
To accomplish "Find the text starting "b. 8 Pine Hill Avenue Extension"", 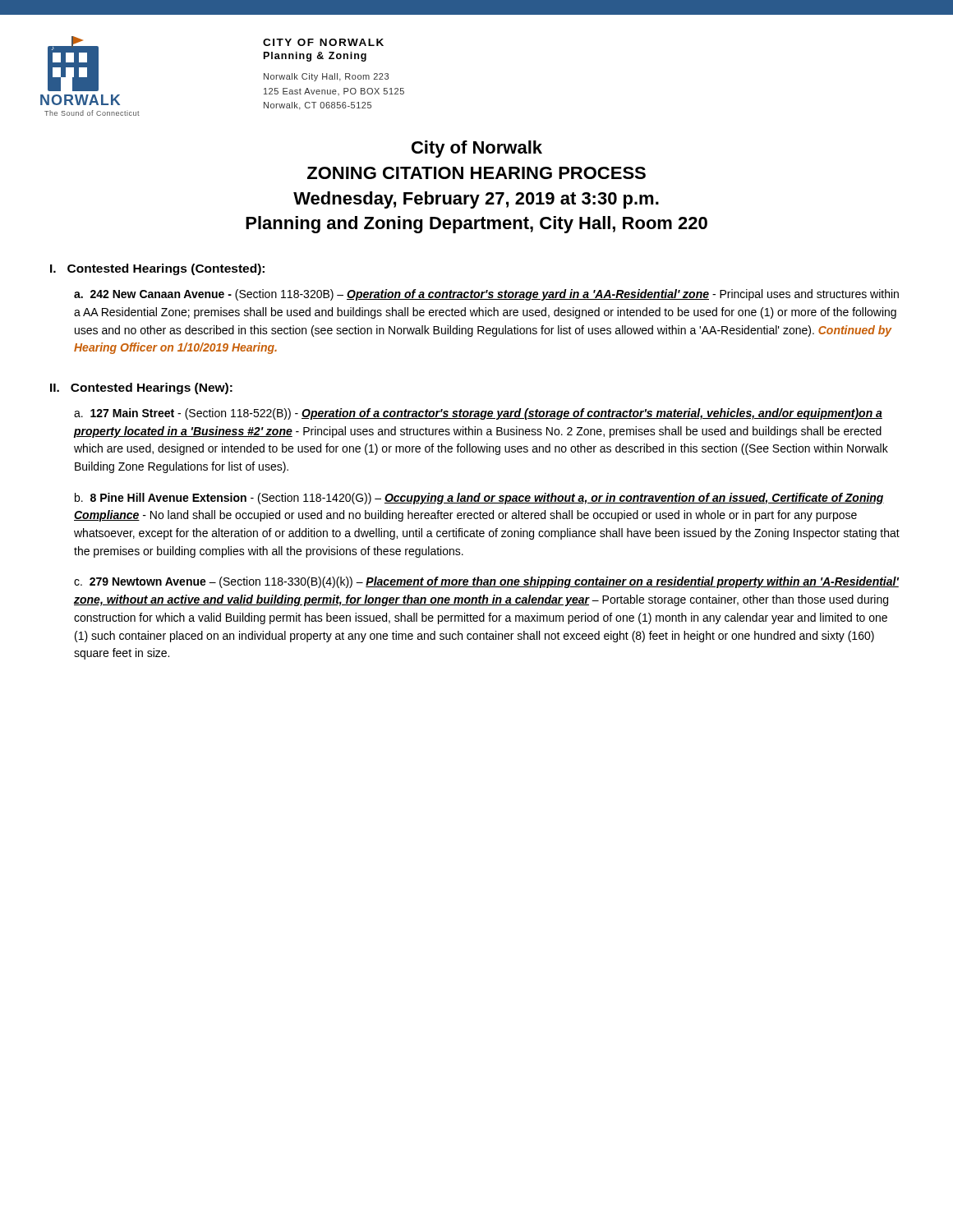I will coord(487,524).
